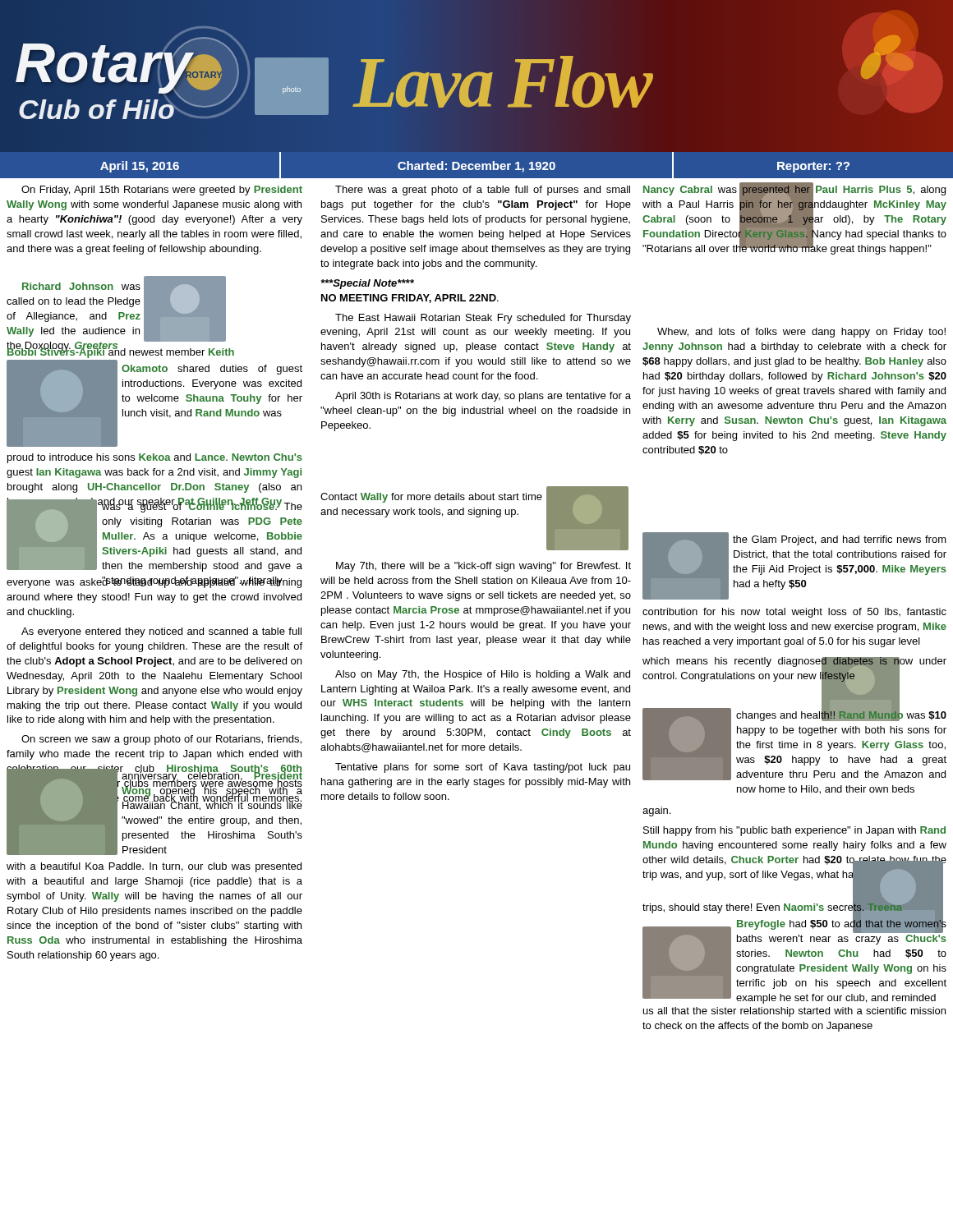The image size is (953, 1232).
Task: Navigate to the element starting "changes and health!! Rand Mundo was"
Action: (x=841, y=752)
